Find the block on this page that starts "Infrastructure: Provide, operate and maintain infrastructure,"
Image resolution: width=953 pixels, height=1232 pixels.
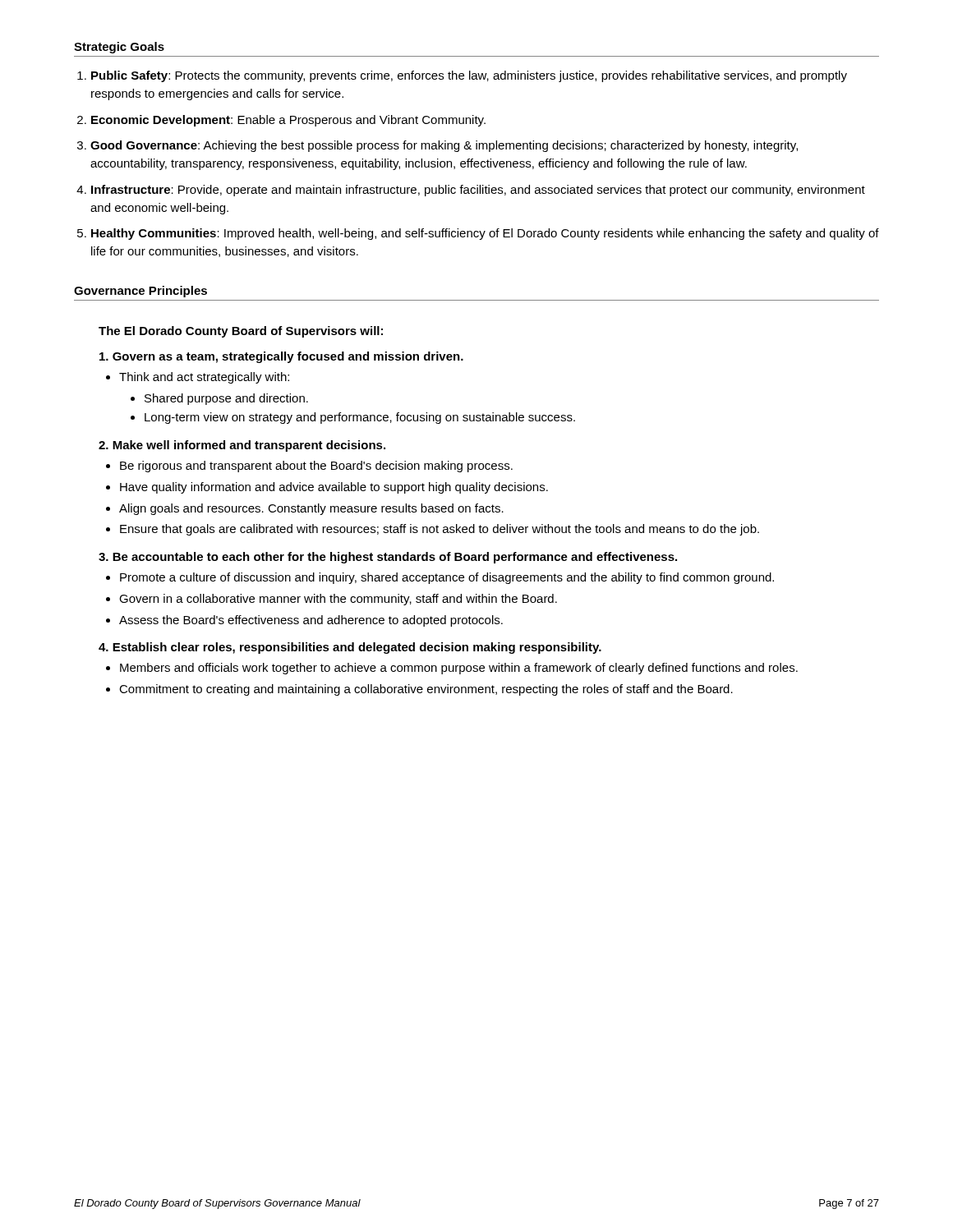click(x=478, y=198)
